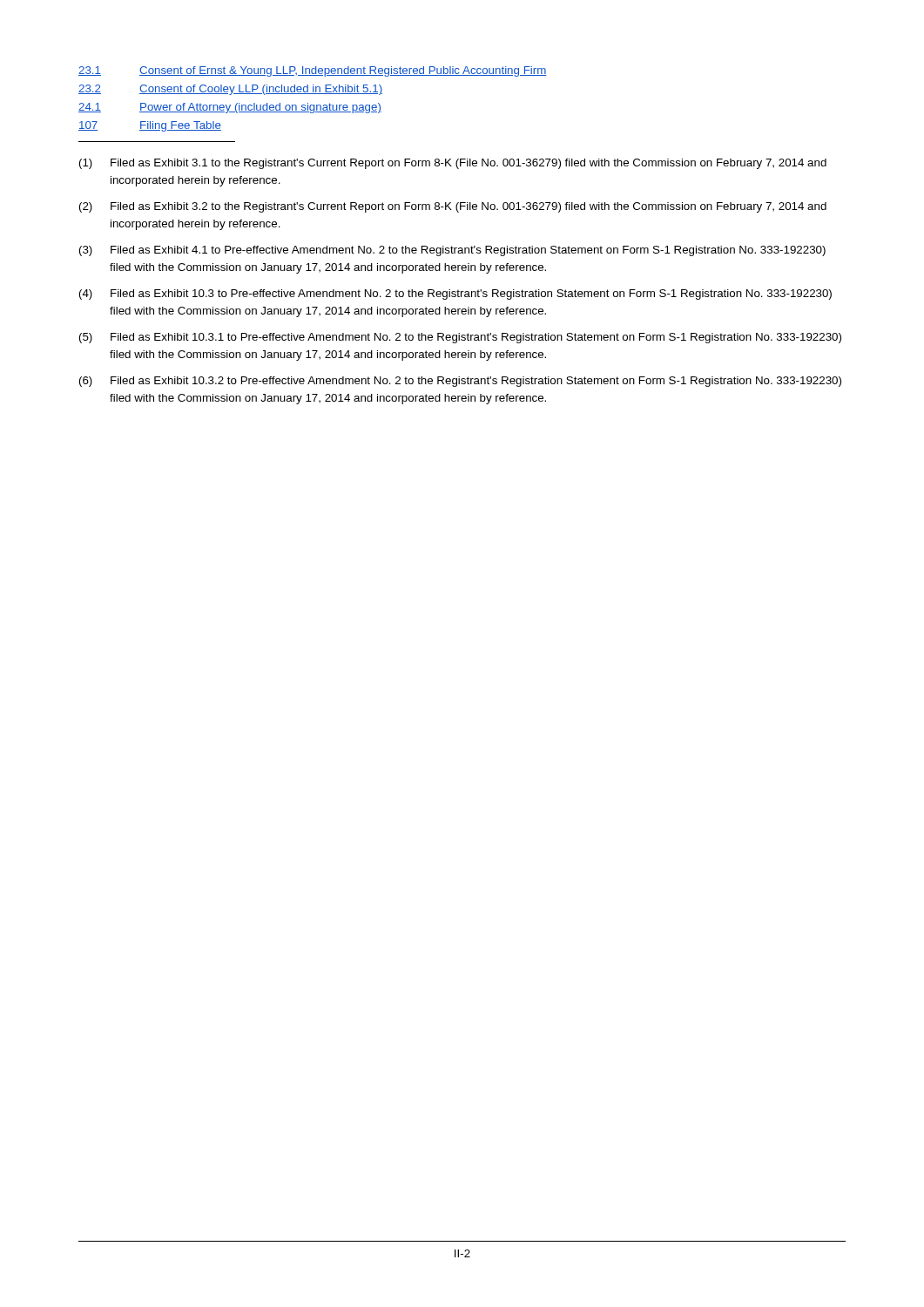
Task: Locate the block of text that opens with "(1) Filed as Exhibit 3.1 to the Registrant's"
Action: tap(462, 172)
